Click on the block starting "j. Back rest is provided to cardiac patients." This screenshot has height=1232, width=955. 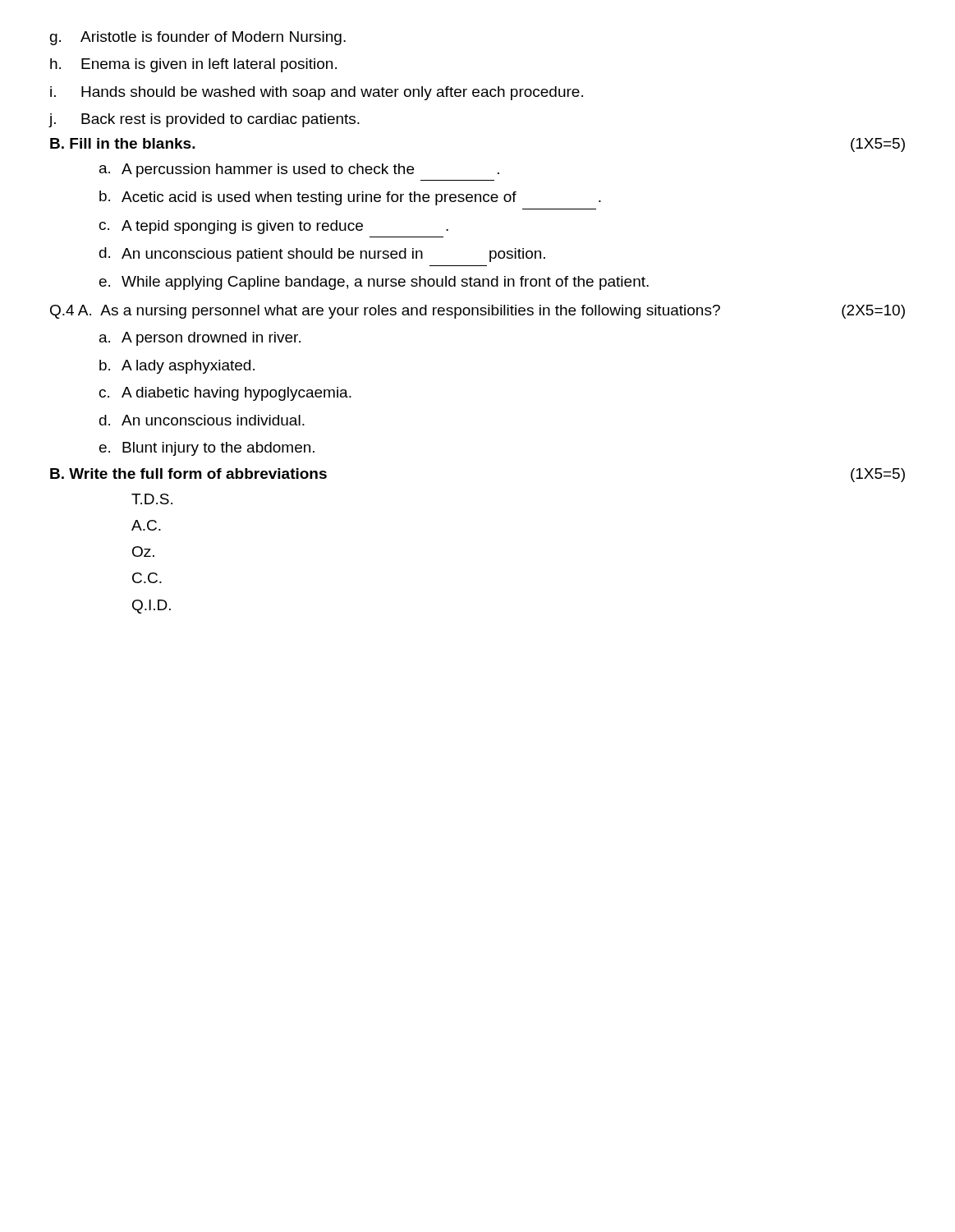pos(205,119)
